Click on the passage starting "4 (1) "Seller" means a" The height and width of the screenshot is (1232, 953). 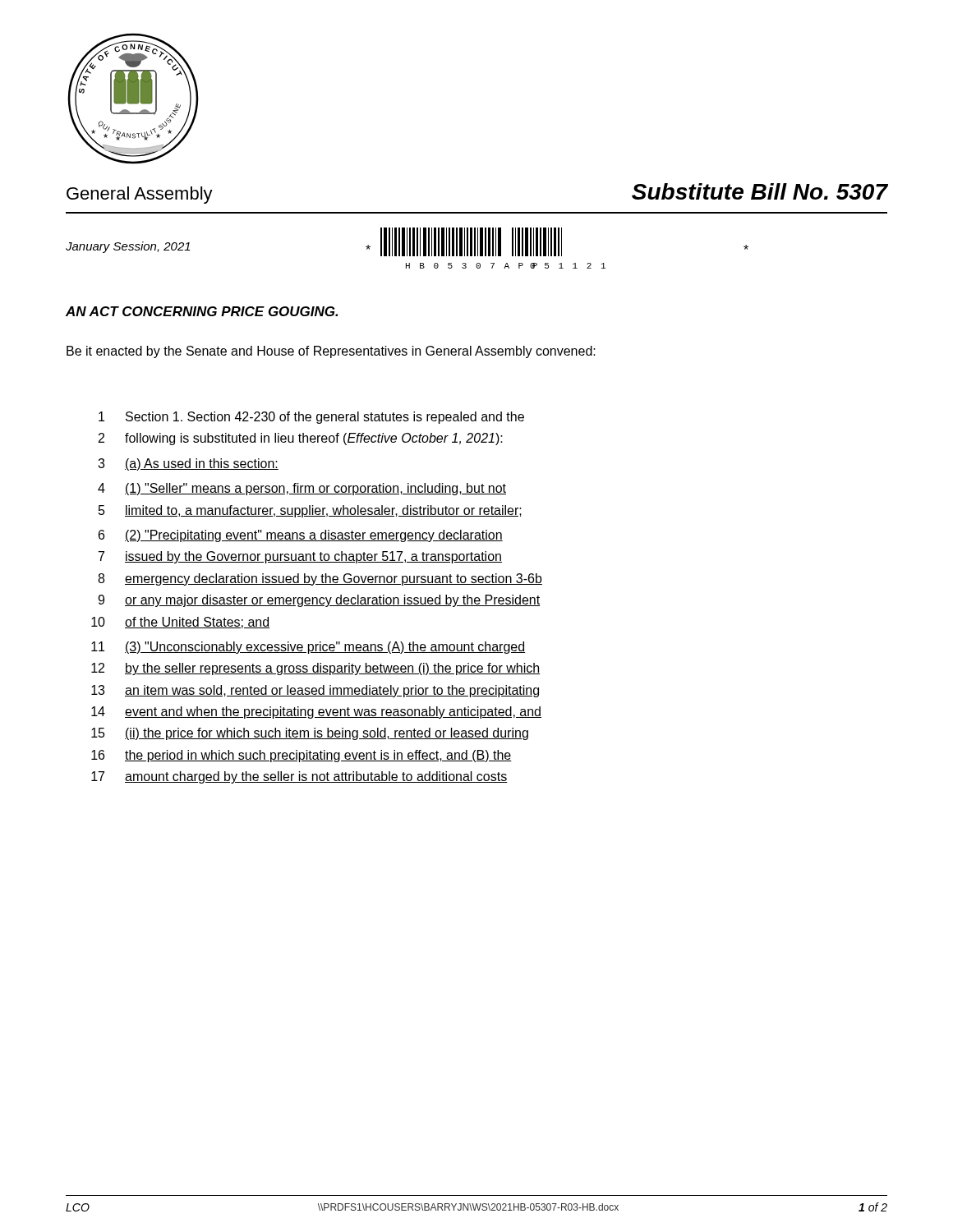click(x=476, y=489)
